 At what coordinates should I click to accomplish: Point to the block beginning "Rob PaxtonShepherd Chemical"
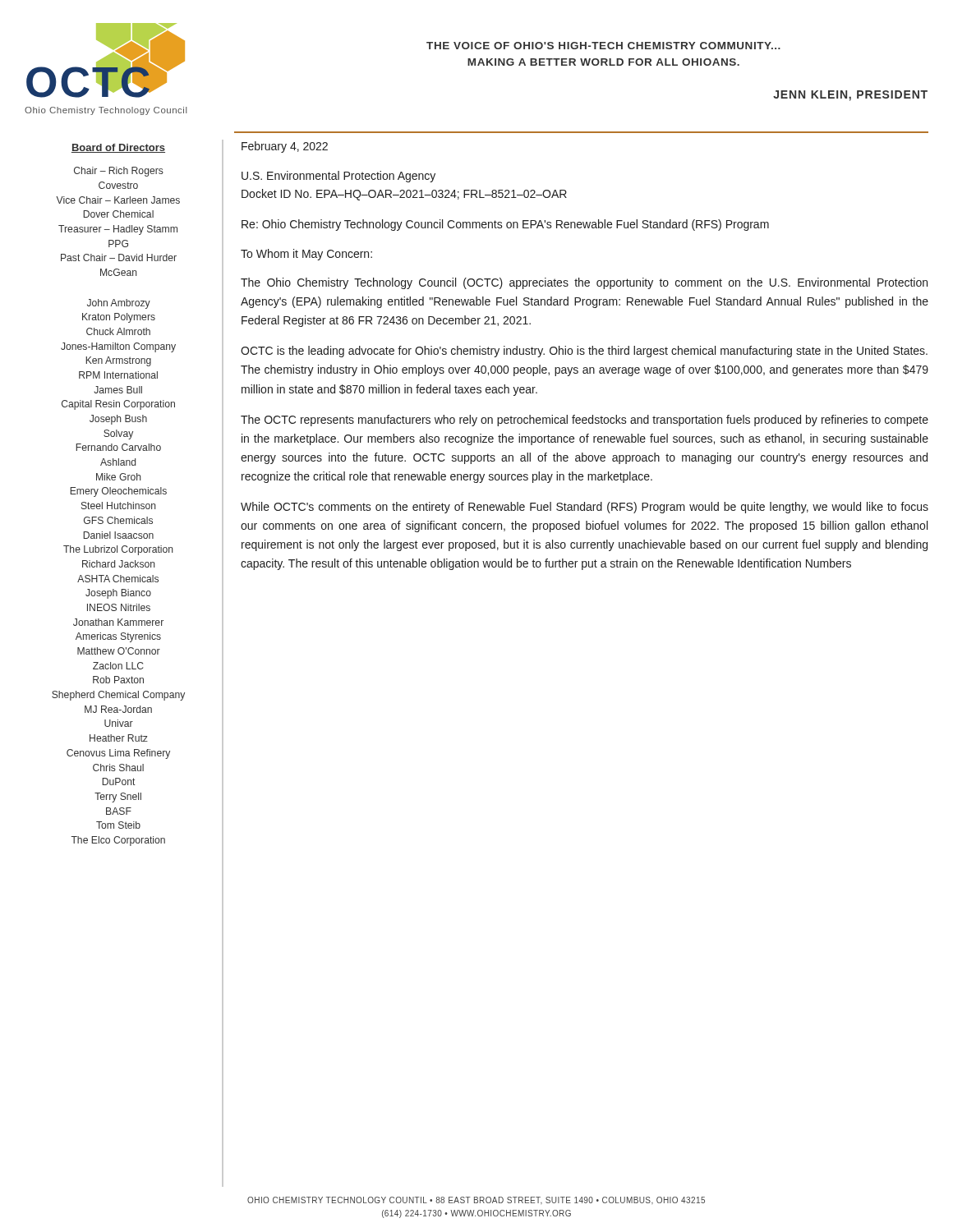point(118,688)
